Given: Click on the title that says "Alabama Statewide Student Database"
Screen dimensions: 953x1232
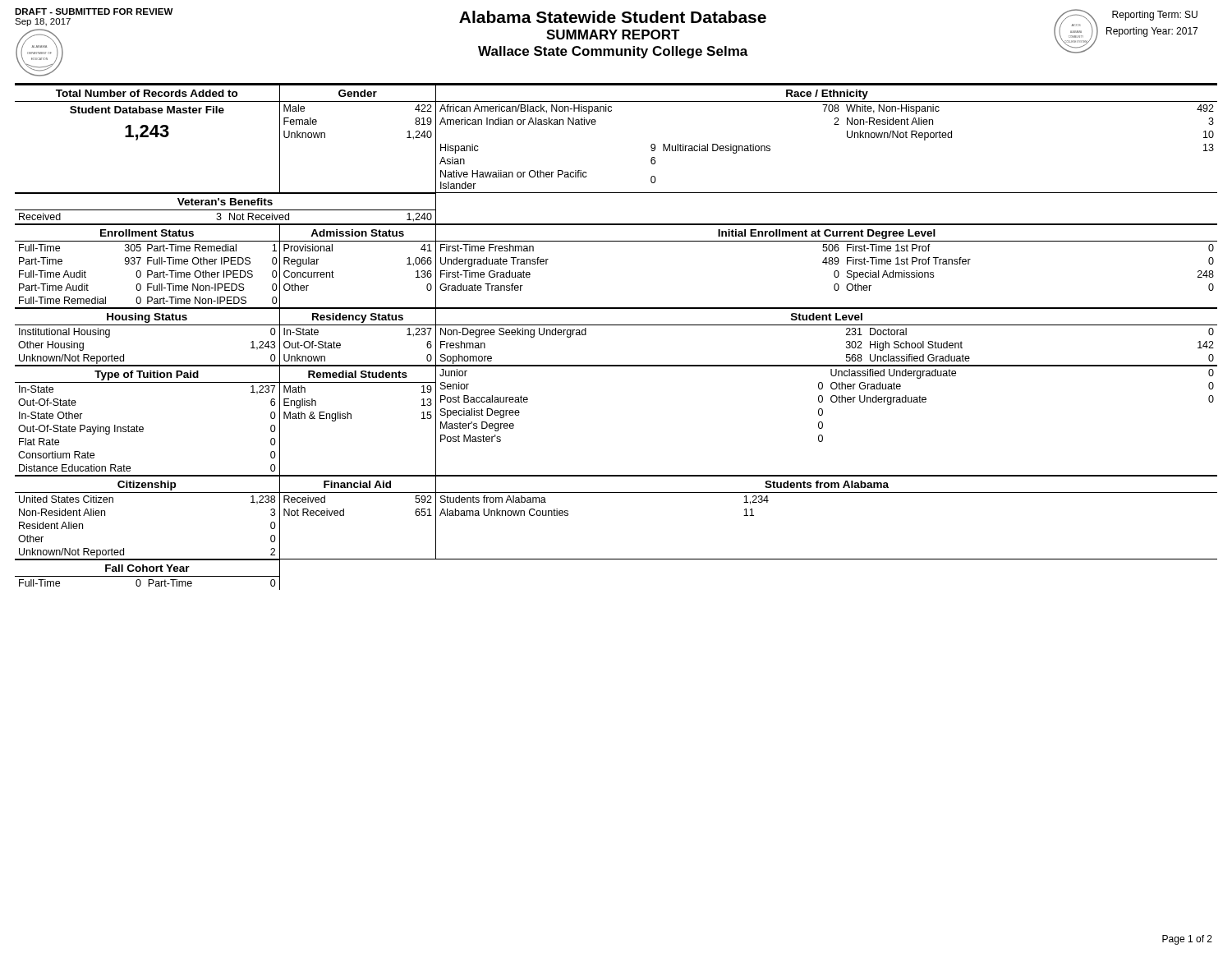Looking at the screenshot, I should click(613, 33).
